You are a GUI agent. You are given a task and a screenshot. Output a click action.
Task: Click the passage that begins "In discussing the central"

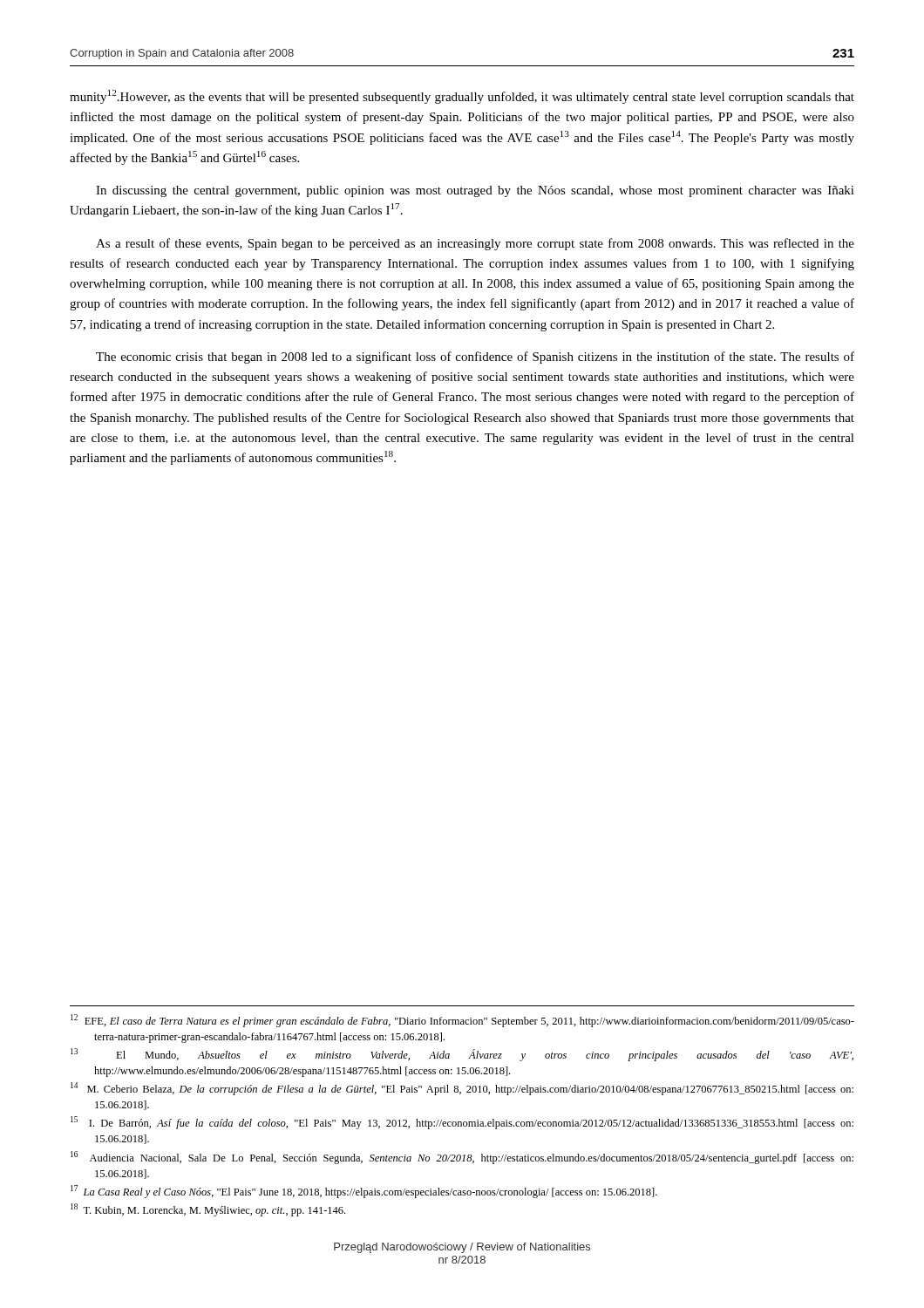[x=462, y=201]
